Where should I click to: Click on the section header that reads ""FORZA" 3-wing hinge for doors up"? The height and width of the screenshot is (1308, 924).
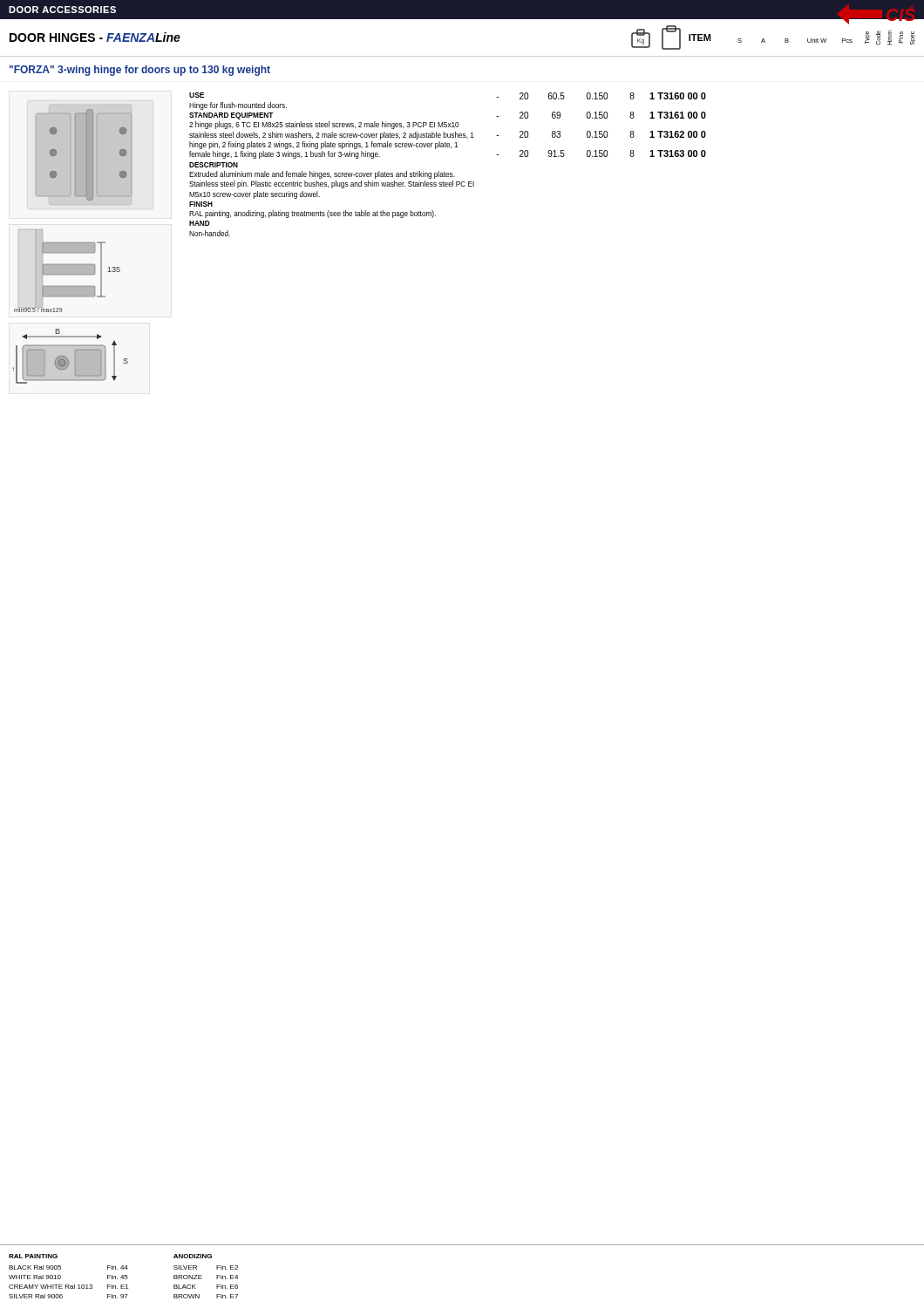point(139,70)
